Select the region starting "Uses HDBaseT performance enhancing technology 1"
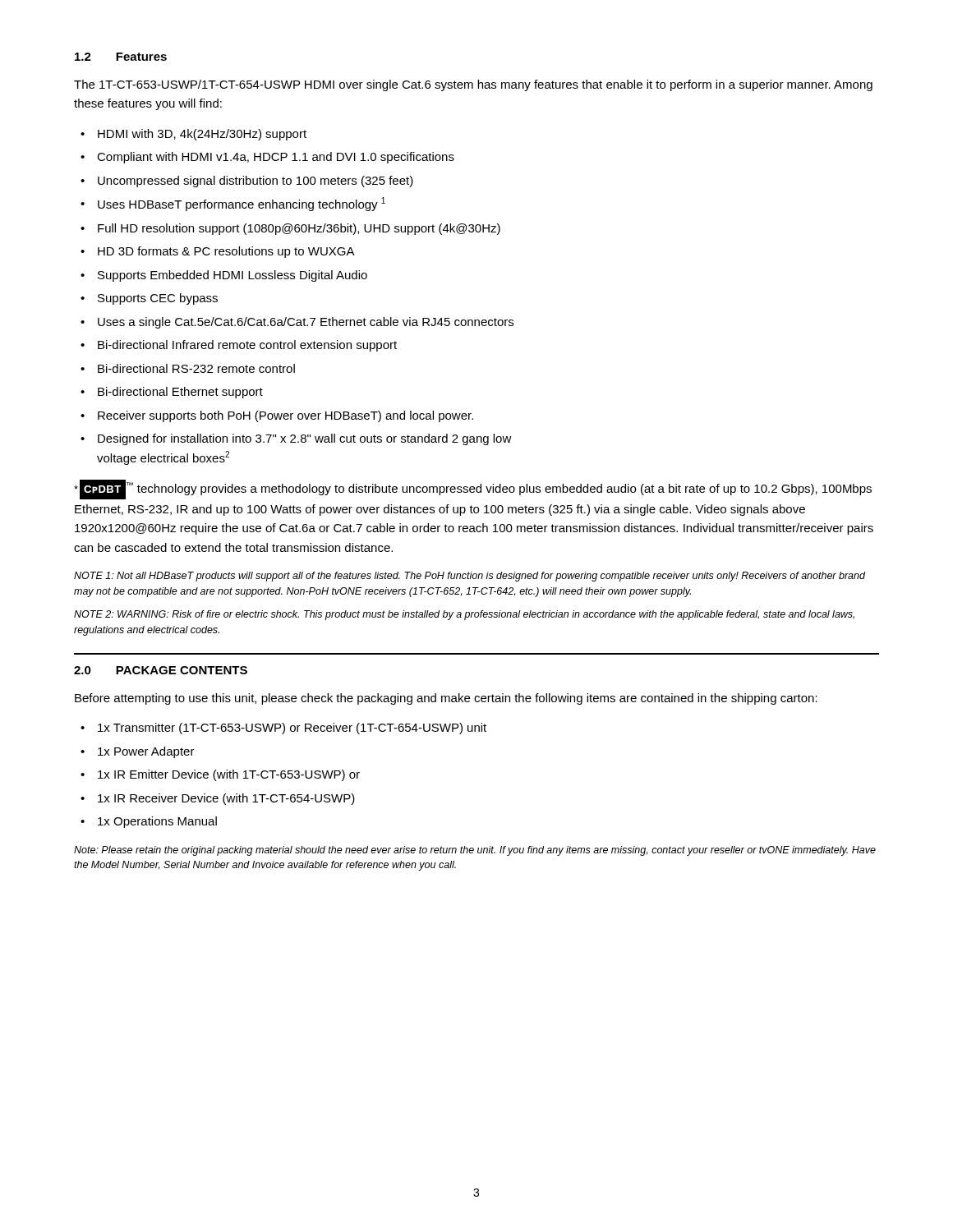Image resolution: width=953 pixels, height=1232 pixels. [x=241, y=204]
